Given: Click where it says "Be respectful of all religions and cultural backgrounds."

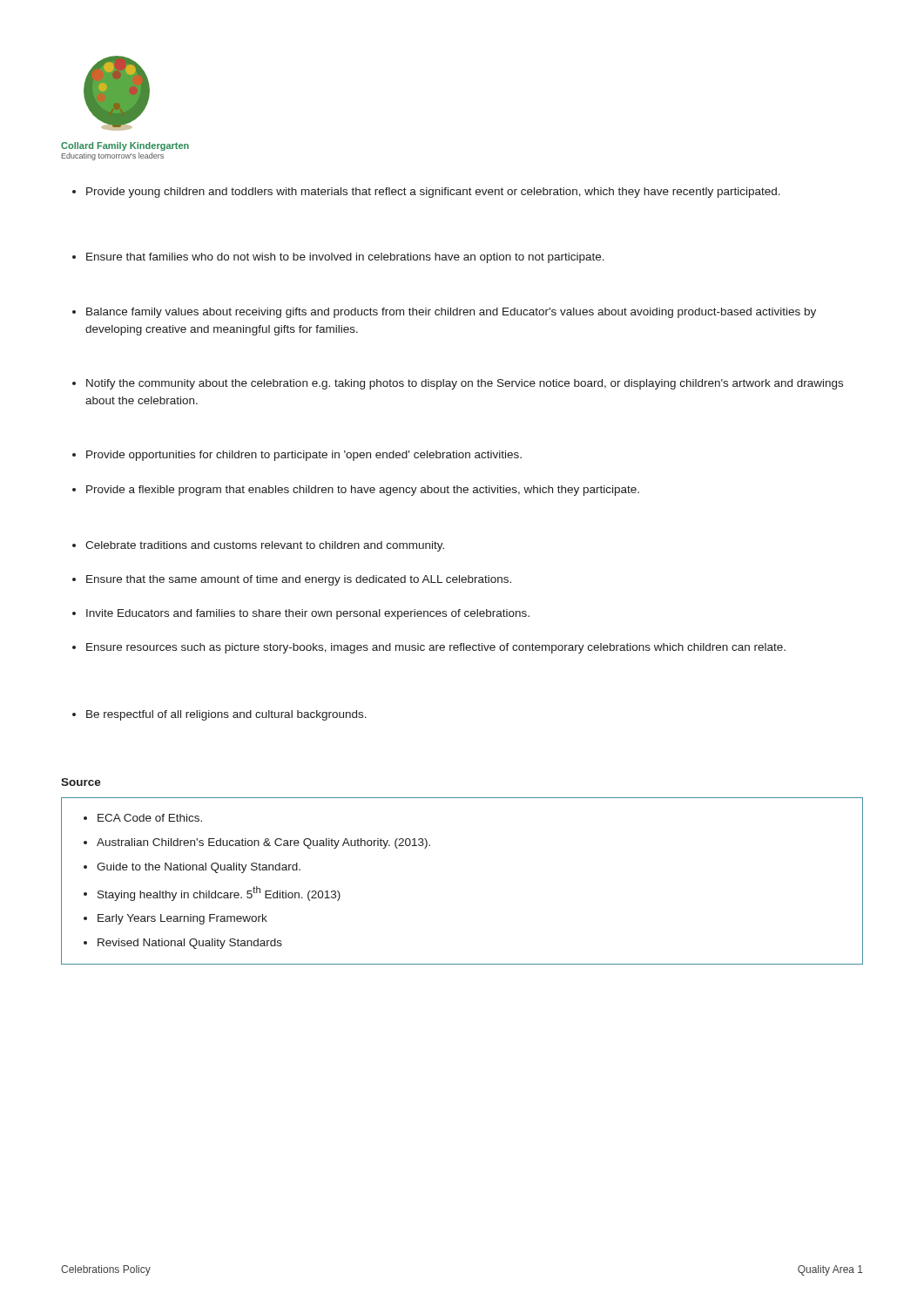Looking at the screenshot, I should point(219,715).
